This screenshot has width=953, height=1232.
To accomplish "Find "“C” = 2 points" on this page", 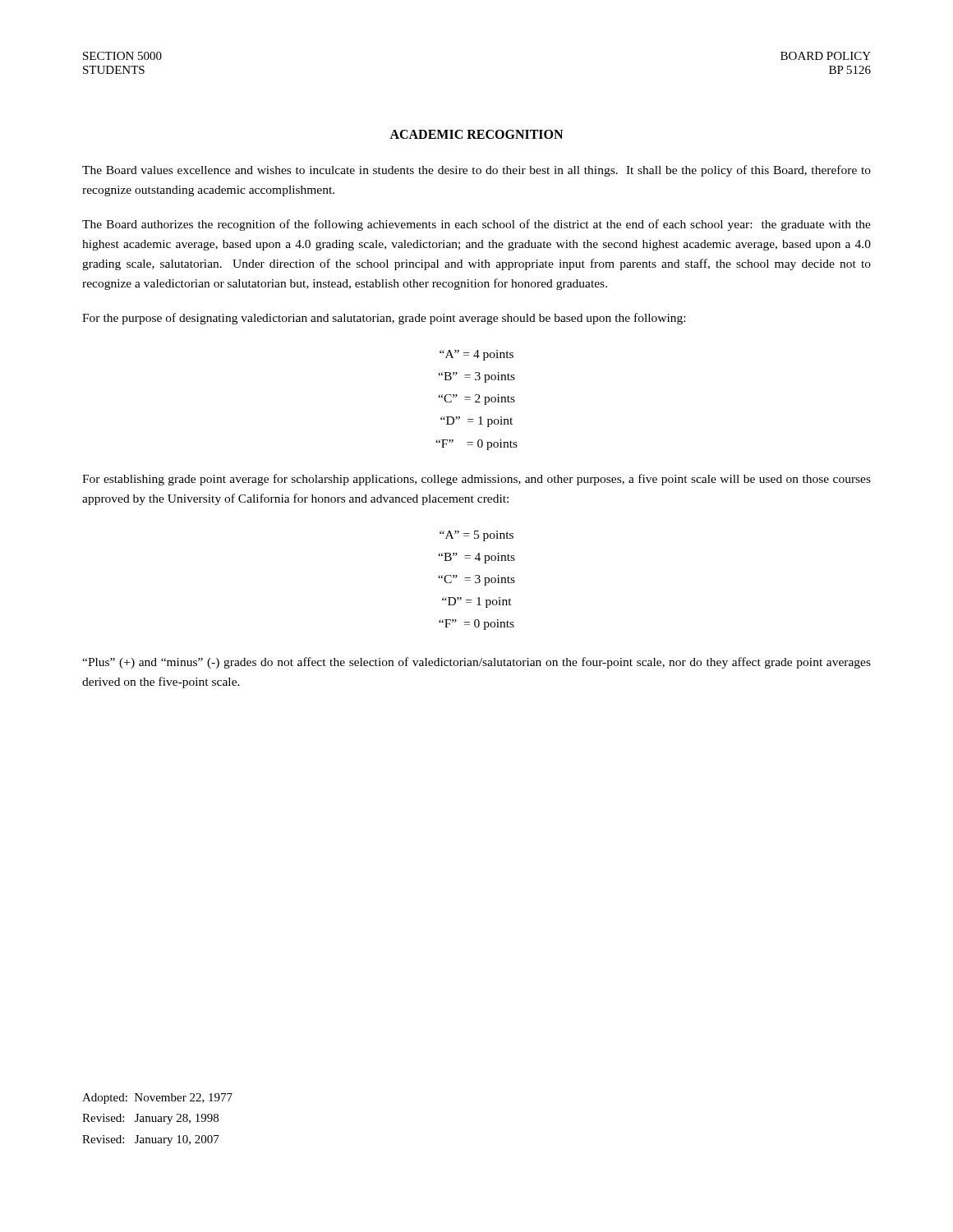I will [x=476, y=398].
